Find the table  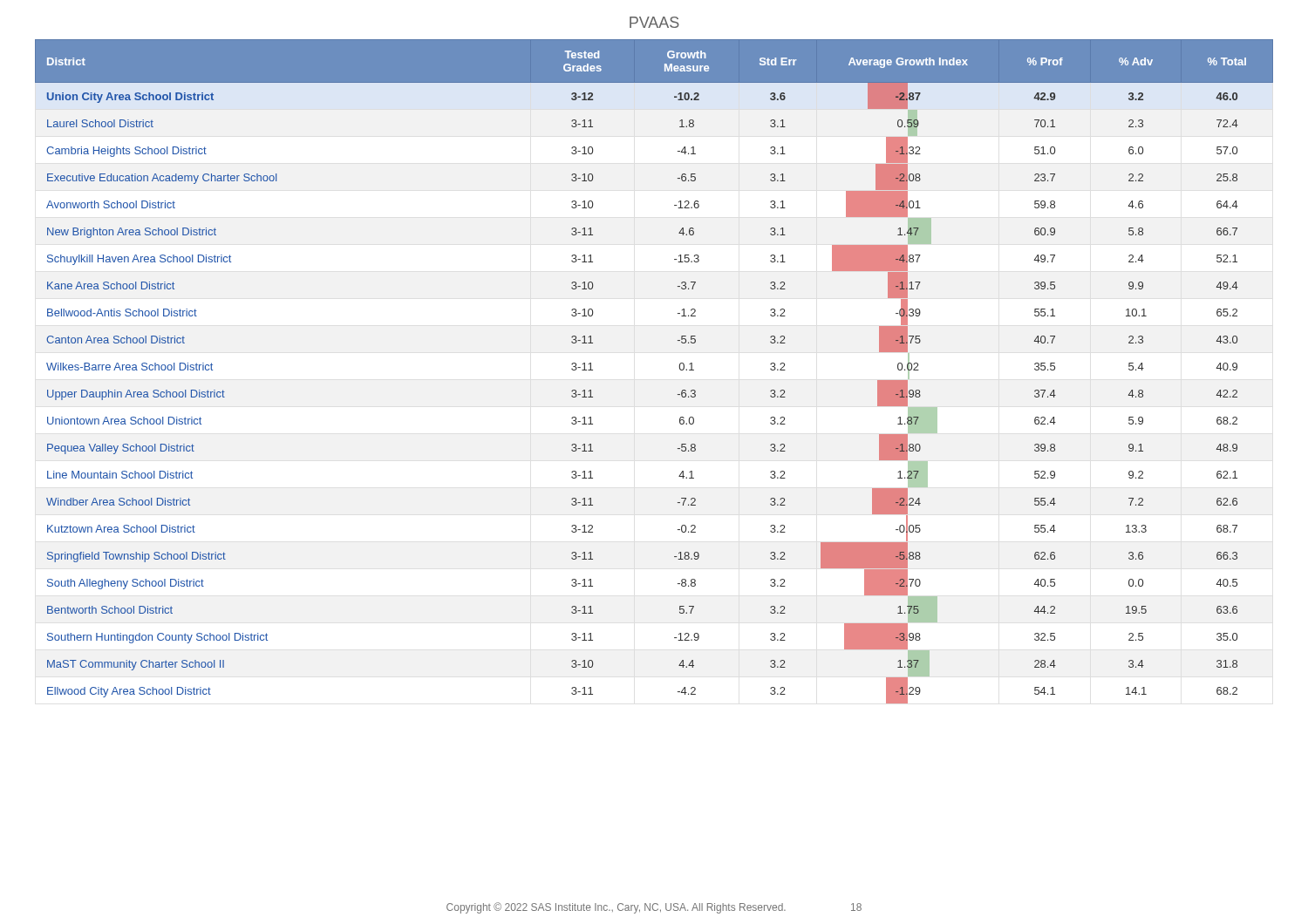(x=654, y=372)
